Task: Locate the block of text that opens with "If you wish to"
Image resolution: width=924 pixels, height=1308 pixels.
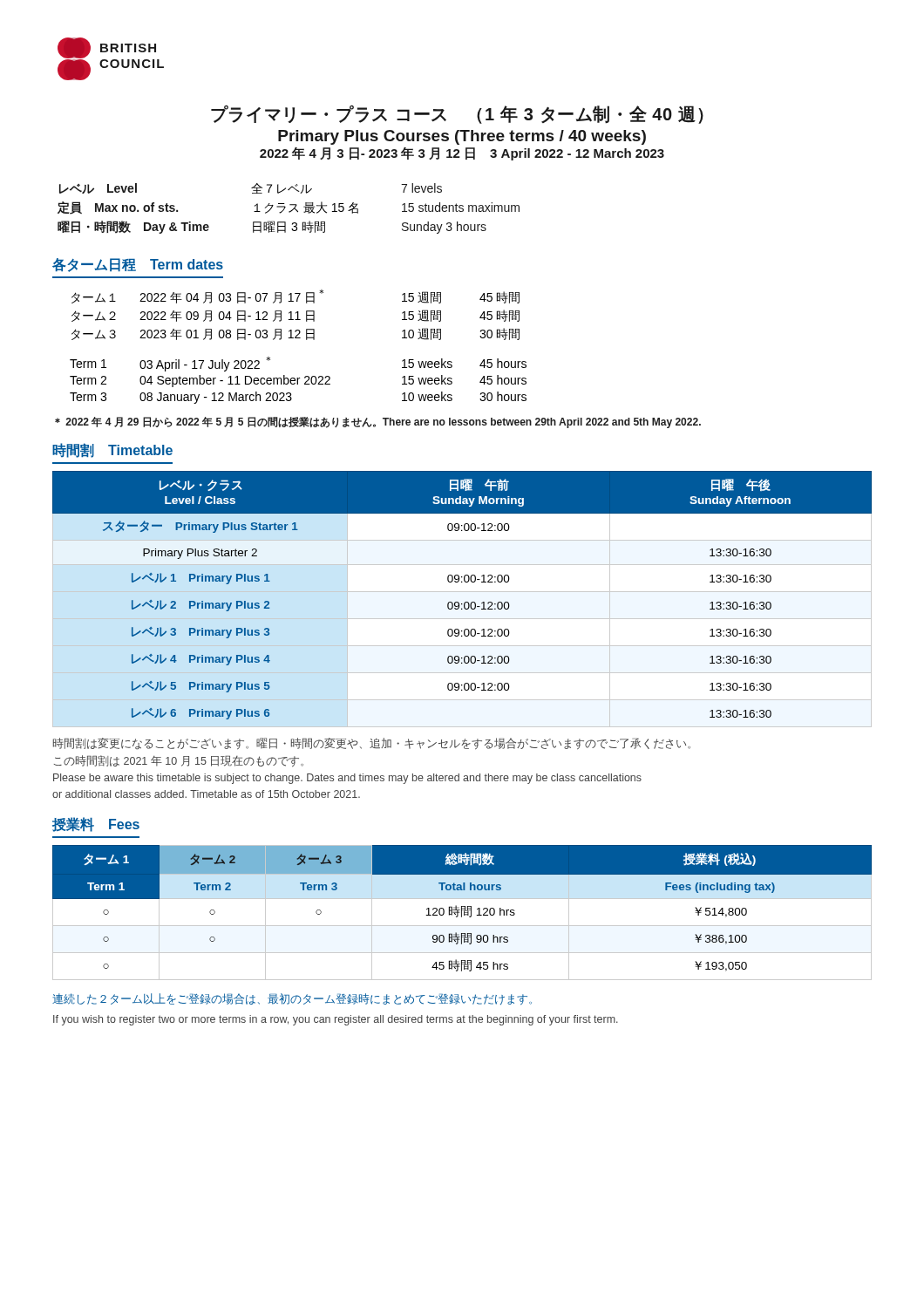Action: click(x=335, y=1019)
